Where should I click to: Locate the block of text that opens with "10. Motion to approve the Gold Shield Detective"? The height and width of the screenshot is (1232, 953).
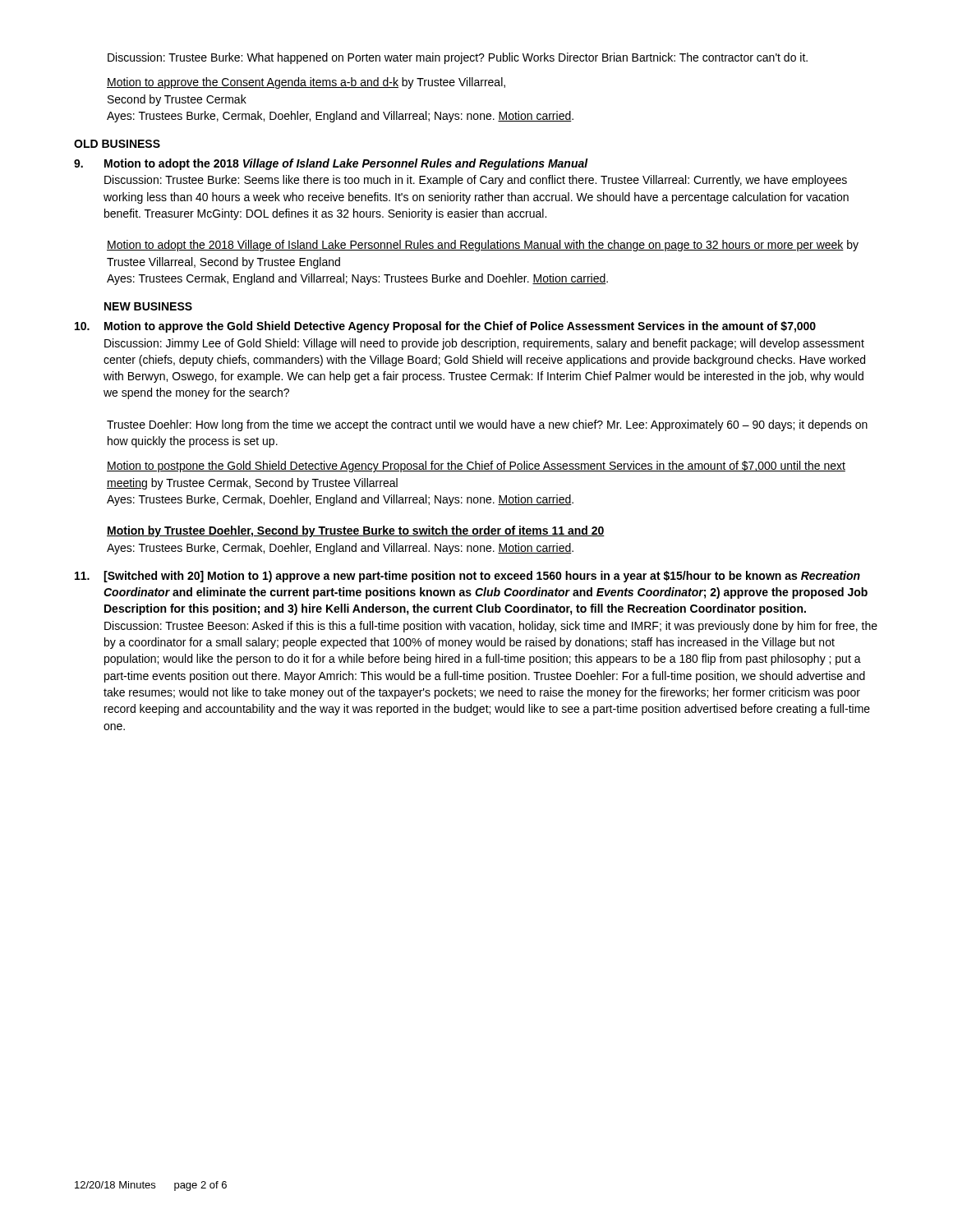[x=476, y=363]
